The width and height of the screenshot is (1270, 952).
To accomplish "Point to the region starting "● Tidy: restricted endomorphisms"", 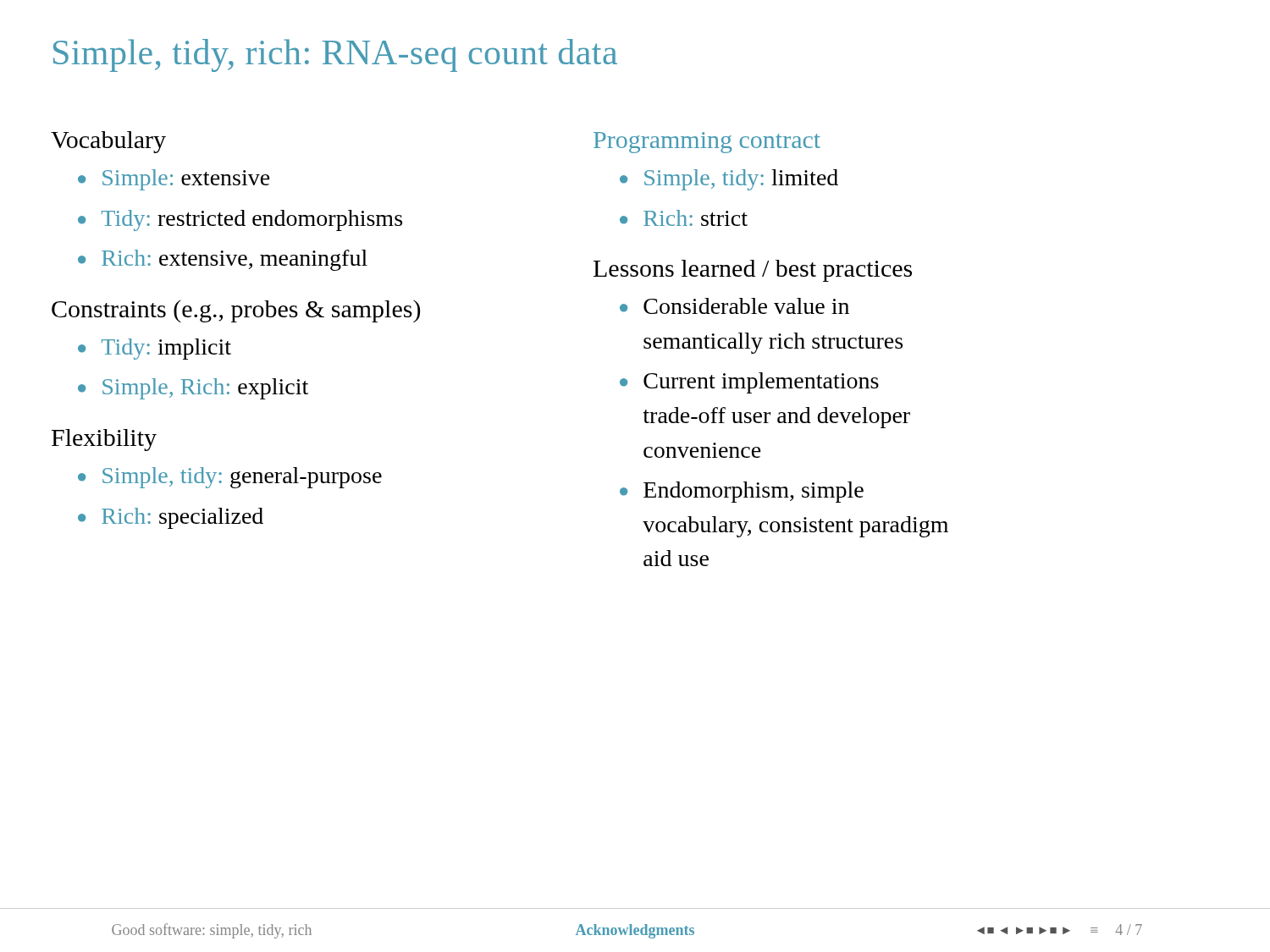I will pos(240,218).
